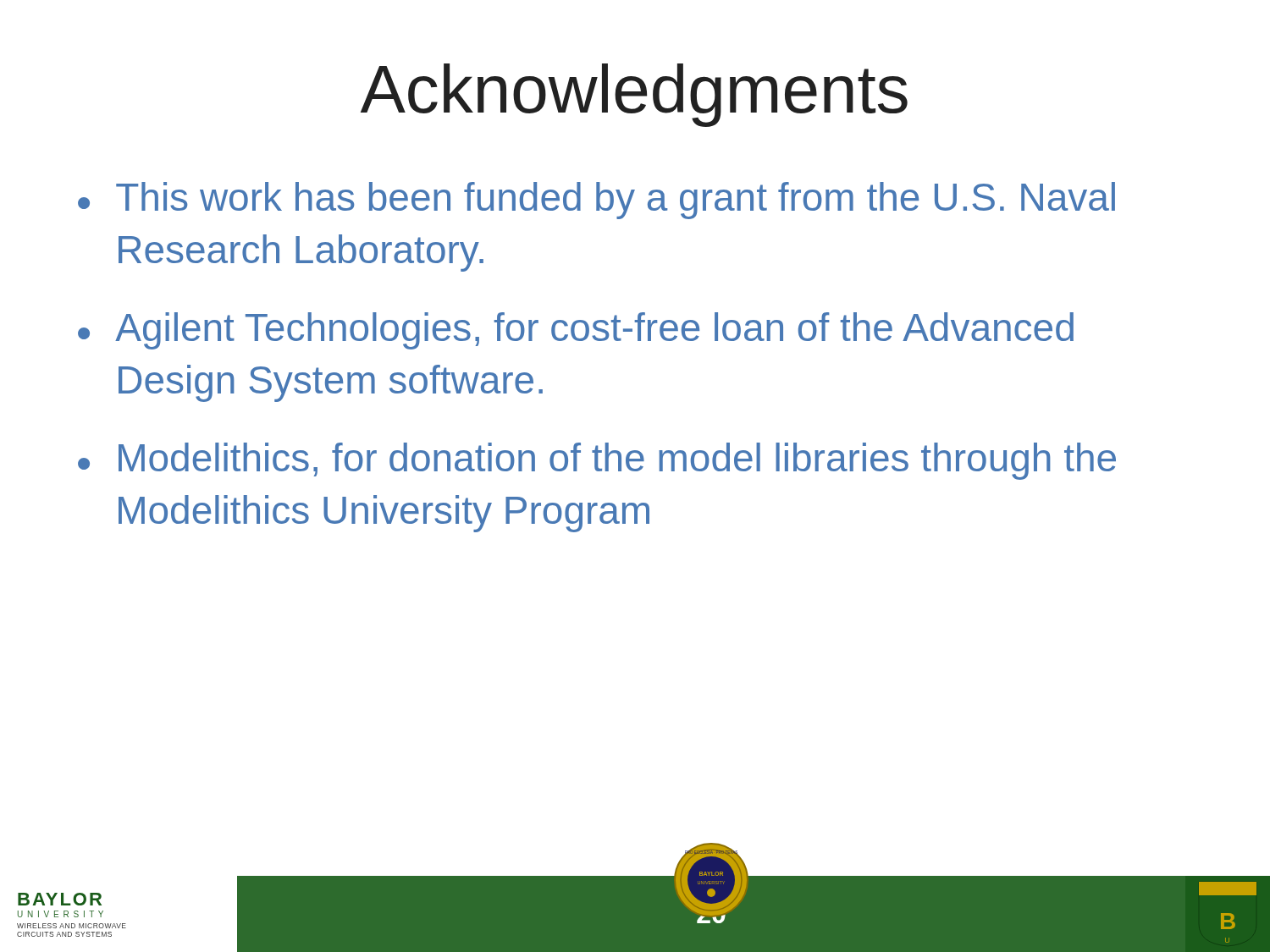Viewport: 1270px width, 952px height.
Task: Locate the text block starting "• Agilent Technologies, for cost-free loan"
Action: tap(635, 354)
